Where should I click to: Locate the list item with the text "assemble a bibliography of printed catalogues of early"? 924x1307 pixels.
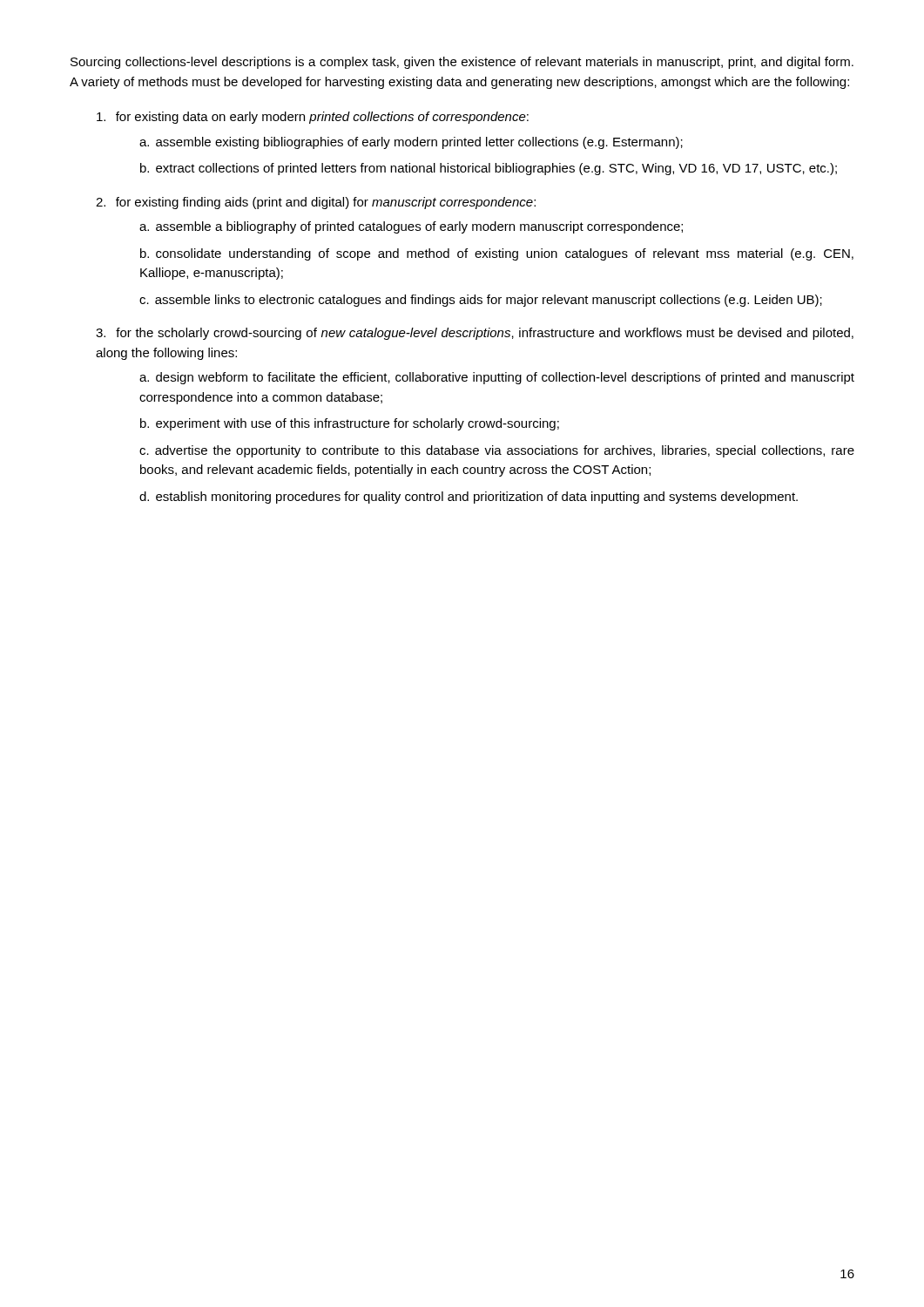(420, 226)
